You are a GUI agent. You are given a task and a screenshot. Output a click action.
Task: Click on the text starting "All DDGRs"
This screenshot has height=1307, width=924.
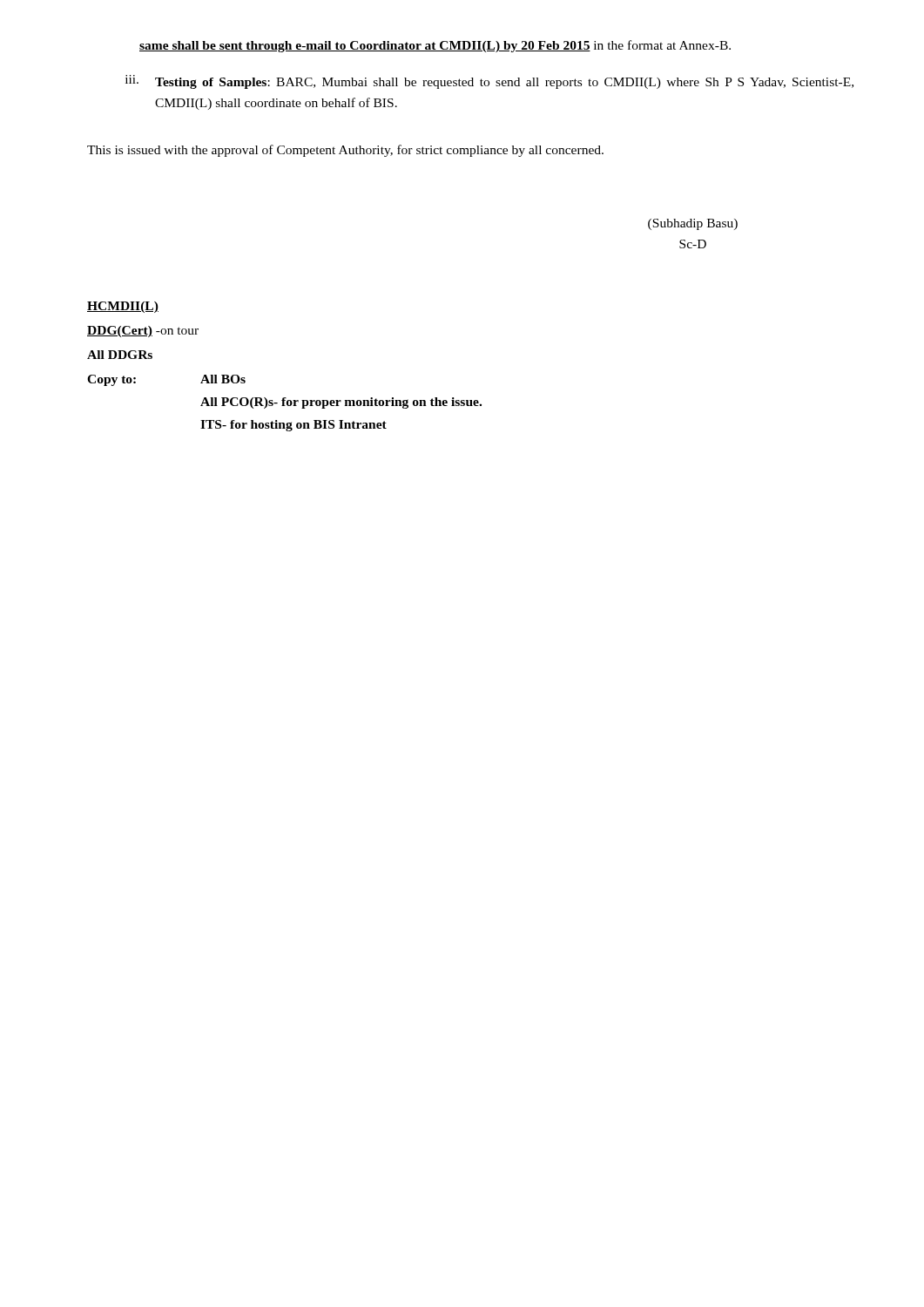pos(120,354)
